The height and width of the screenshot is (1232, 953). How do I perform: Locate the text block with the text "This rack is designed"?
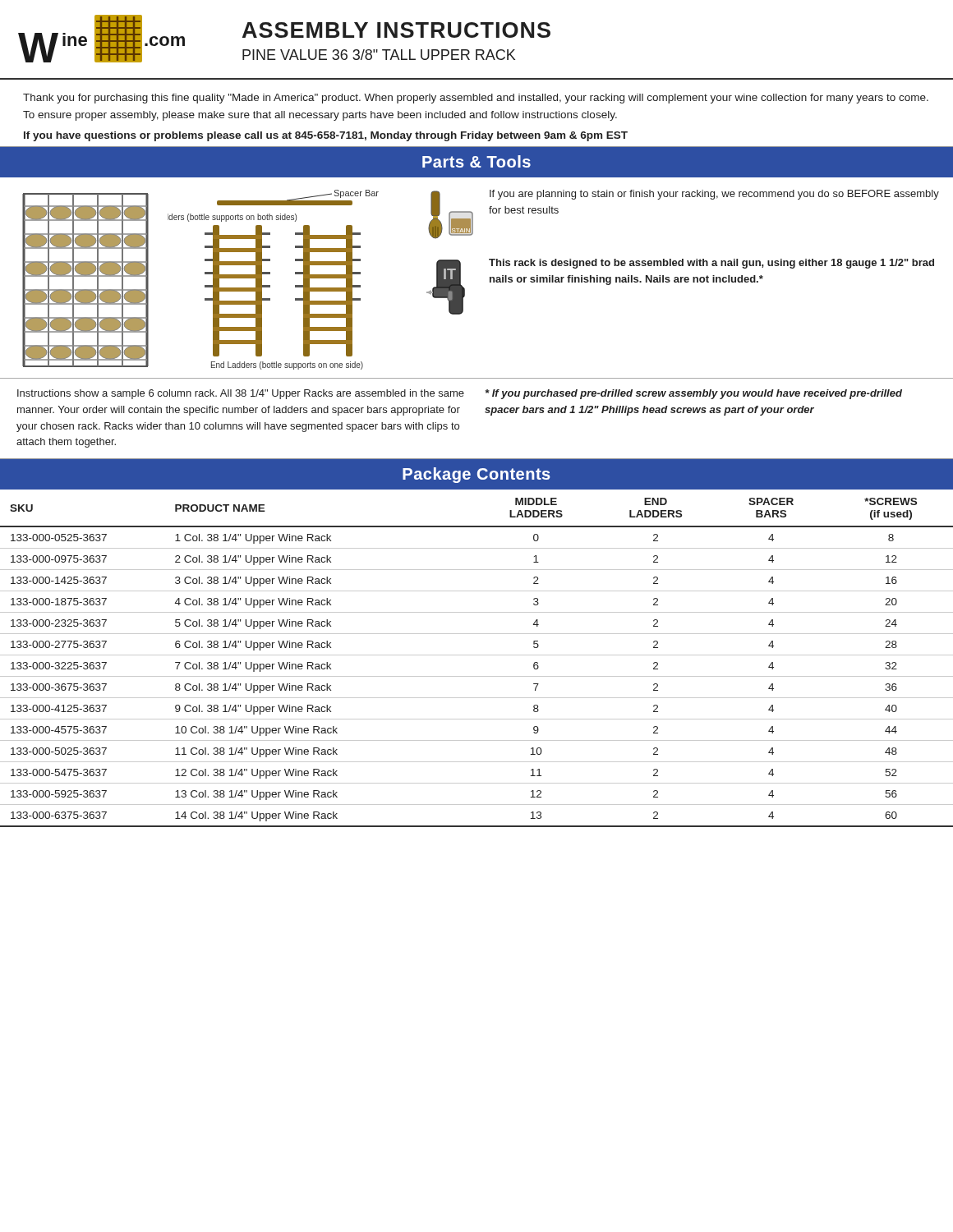point(712,270)
